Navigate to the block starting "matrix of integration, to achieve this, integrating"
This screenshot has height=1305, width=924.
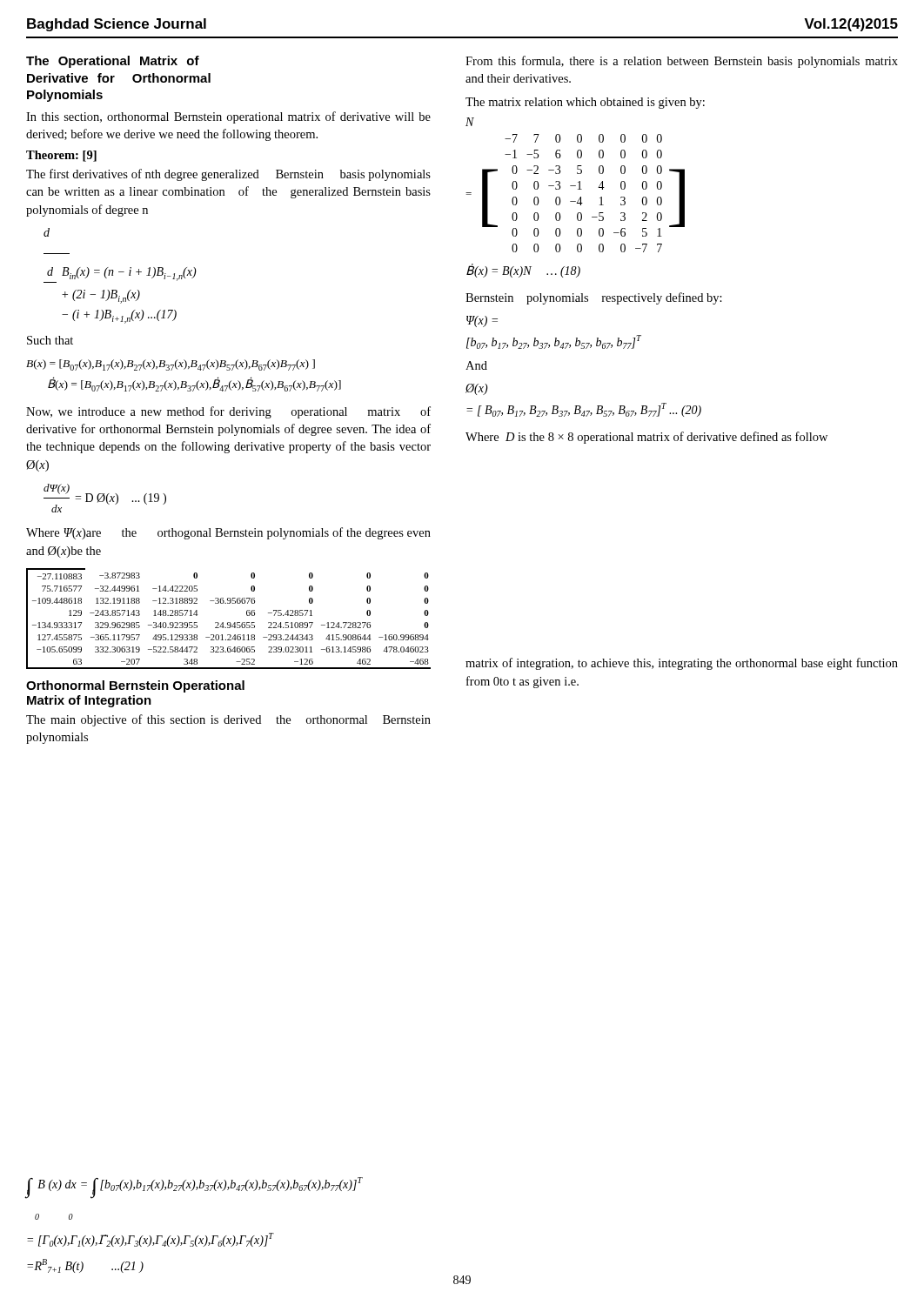click(x=682, y=672)
